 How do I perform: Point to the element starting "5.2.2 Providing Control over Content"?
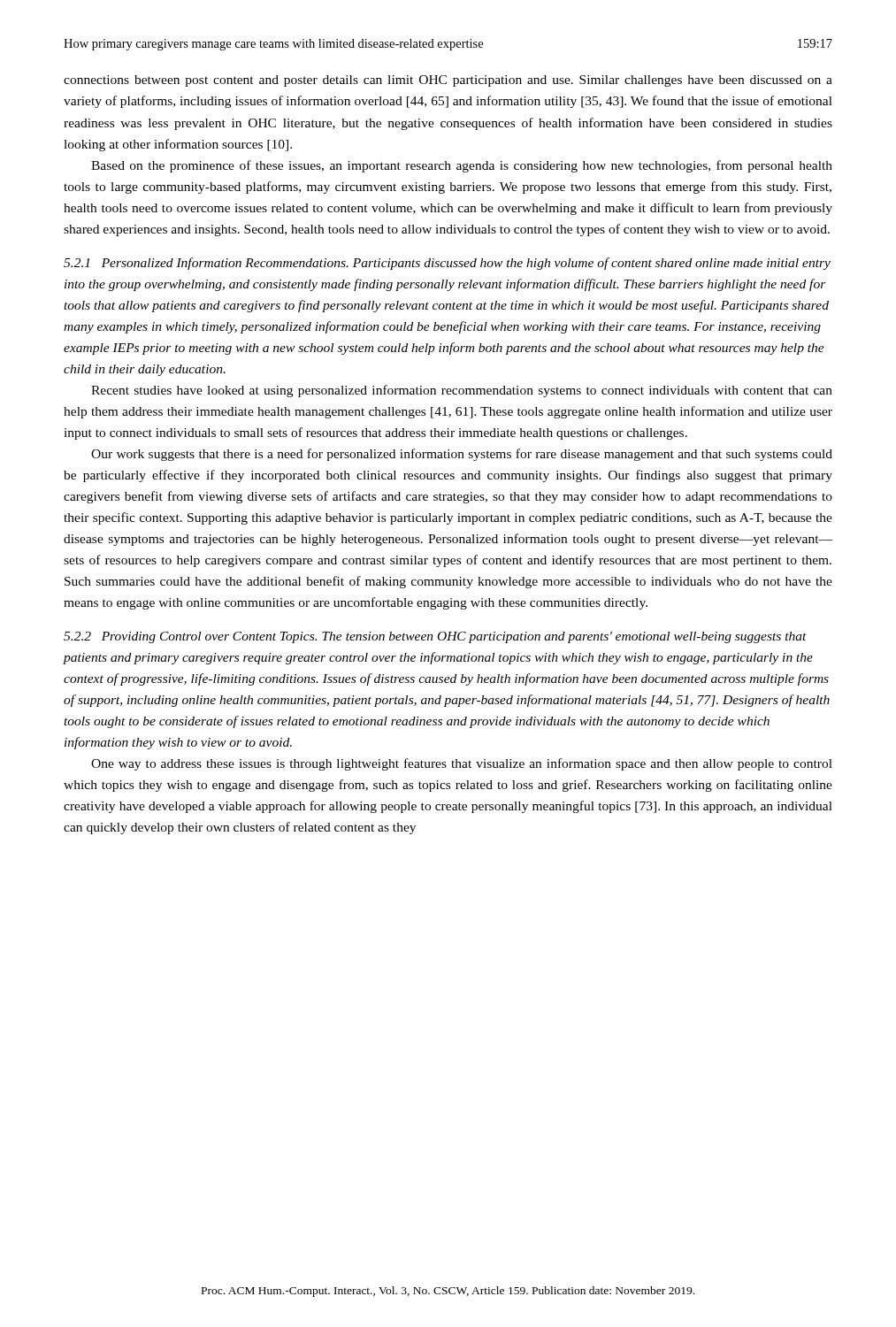pyautogui.click(x=447, y=689)
